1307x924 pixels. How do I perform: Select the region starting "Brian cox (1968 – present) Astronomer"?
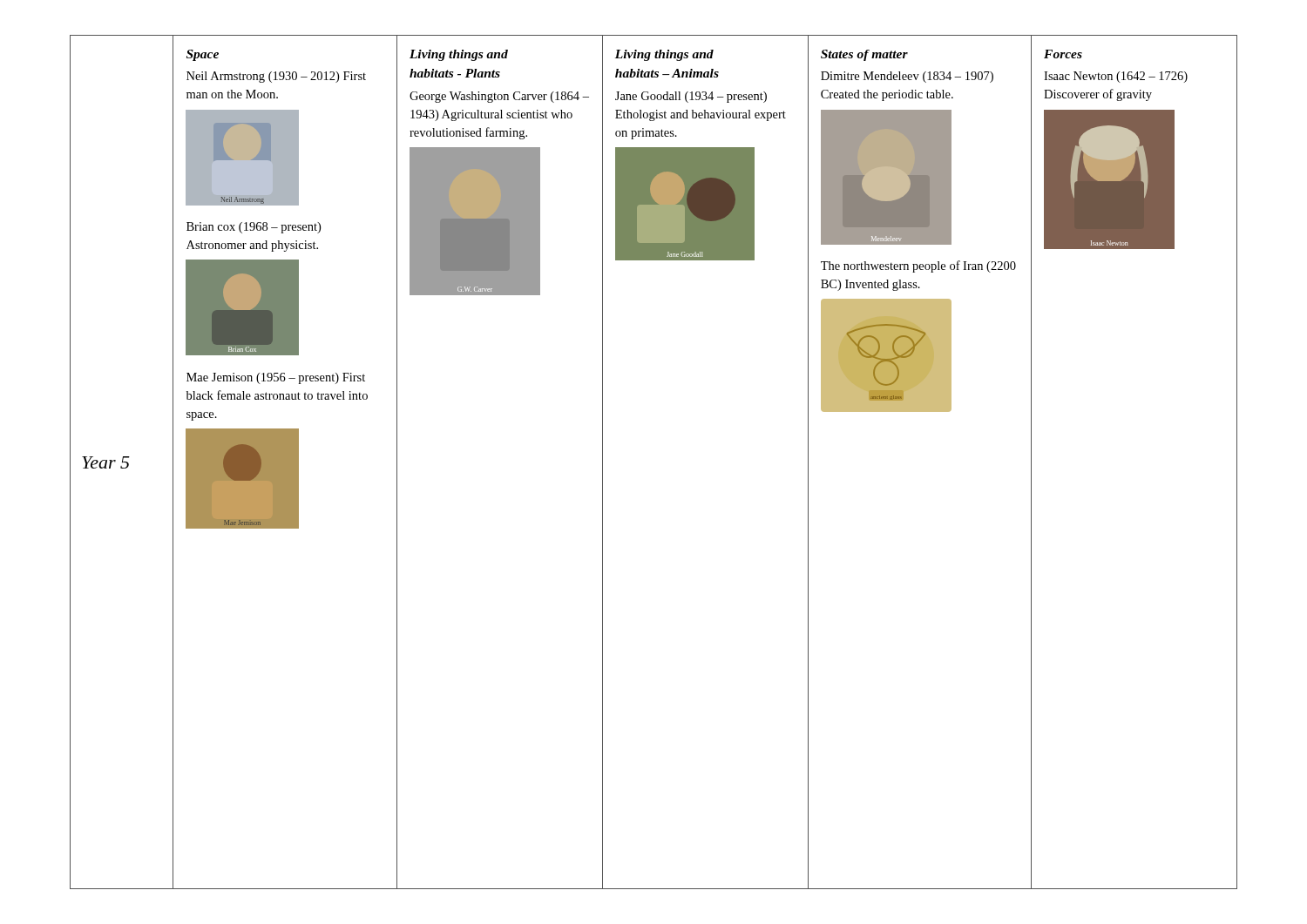tap(254, 236)
